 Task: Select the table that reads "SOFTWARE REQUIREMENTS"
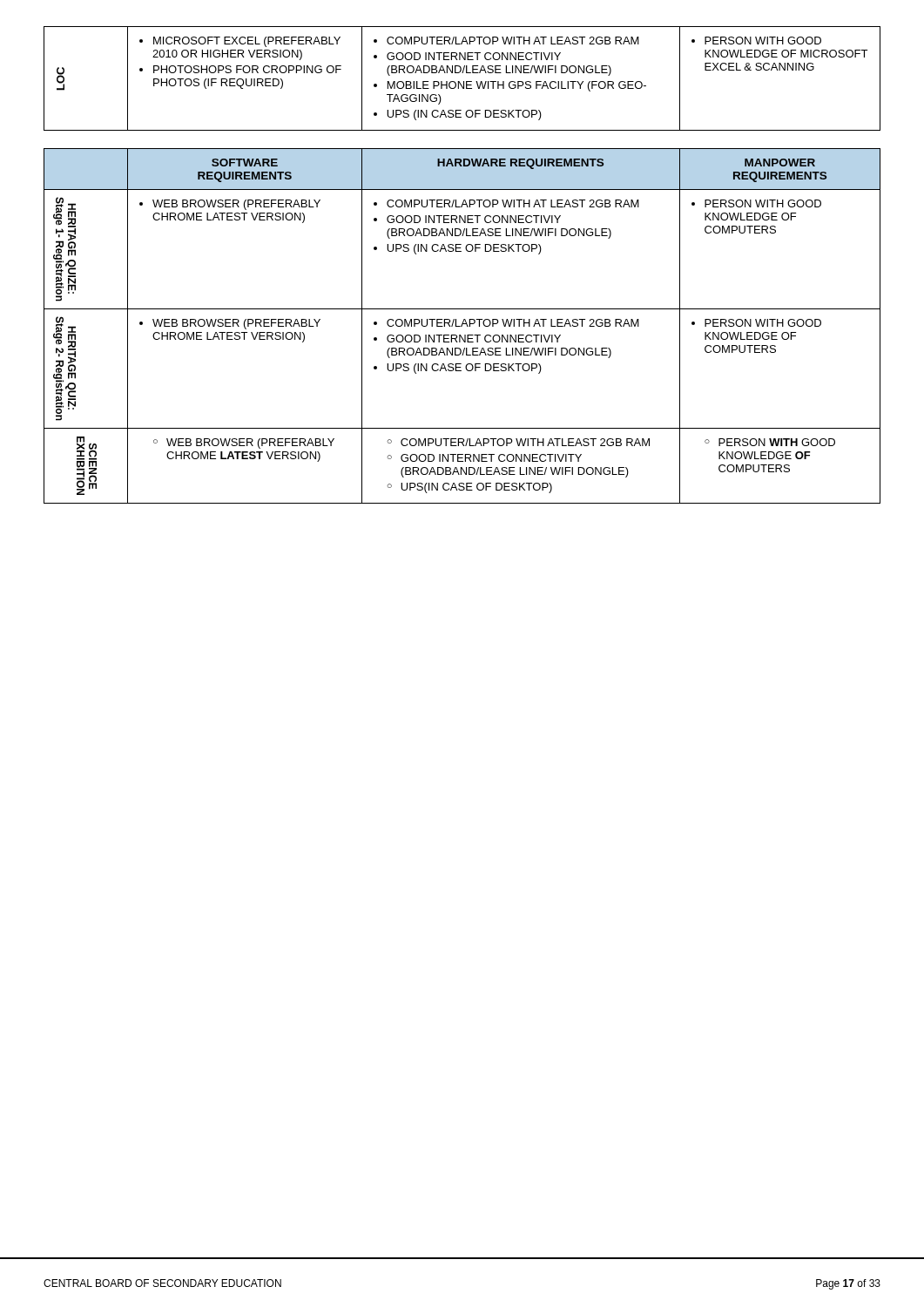pos(462,326)
